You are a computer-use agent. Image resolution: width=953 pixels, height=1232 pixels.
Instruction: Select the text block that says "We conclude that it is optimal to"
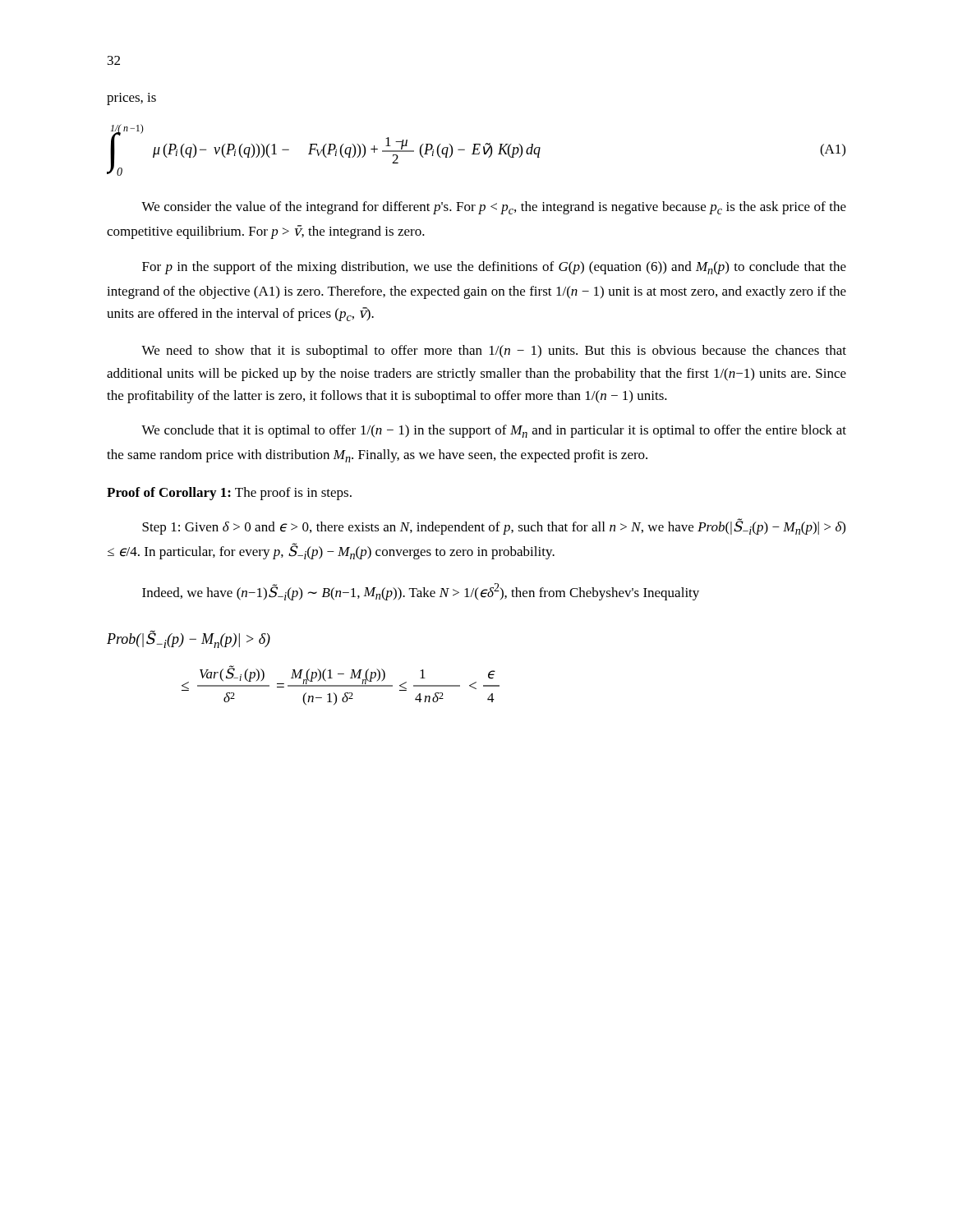pyautogui.click(x=476, y=444)
